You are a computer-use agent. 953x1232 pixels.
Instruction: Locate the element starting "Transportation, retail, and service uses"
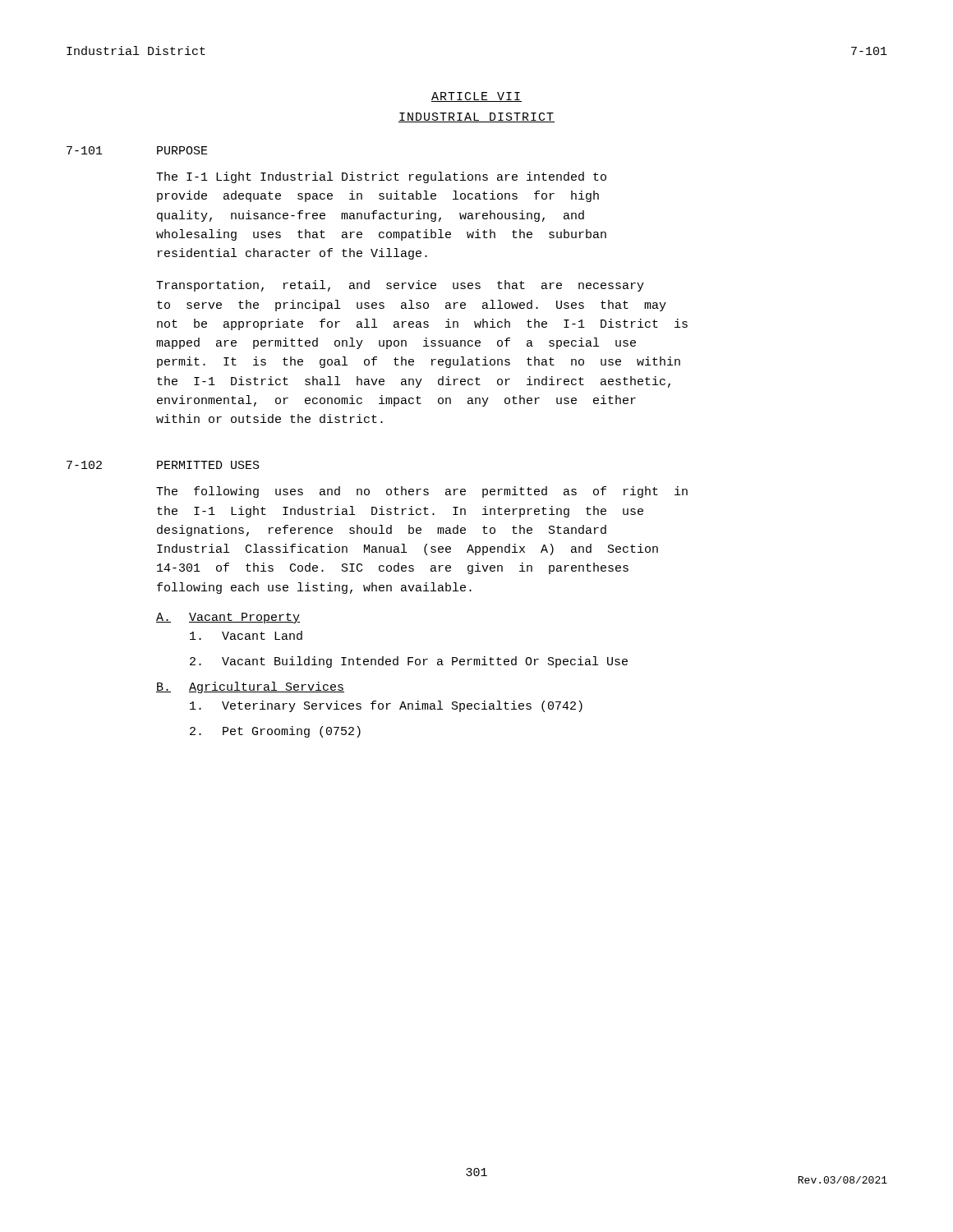pos(422,353)
